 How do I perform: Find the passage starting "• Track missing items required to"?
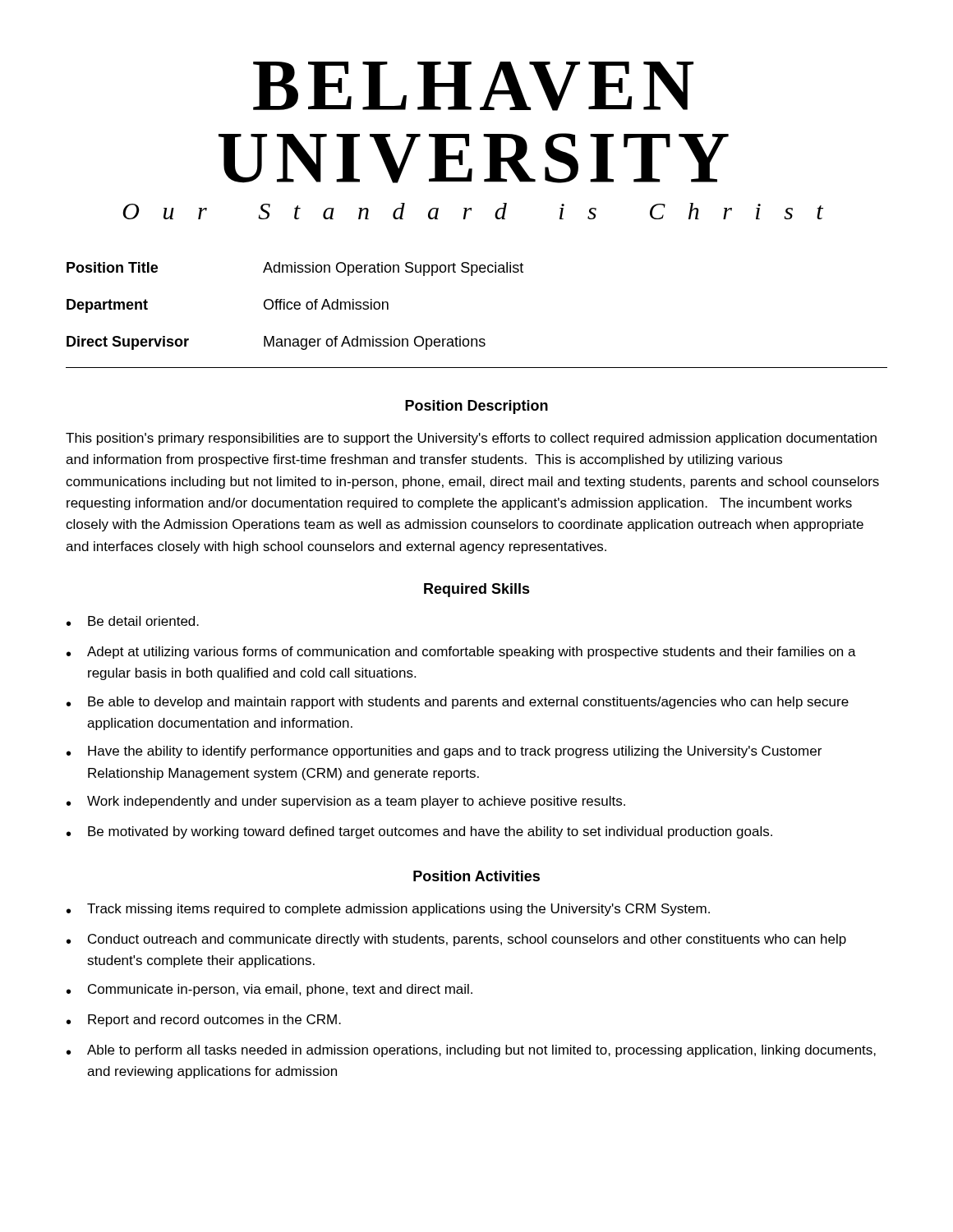tap(476, 911)
